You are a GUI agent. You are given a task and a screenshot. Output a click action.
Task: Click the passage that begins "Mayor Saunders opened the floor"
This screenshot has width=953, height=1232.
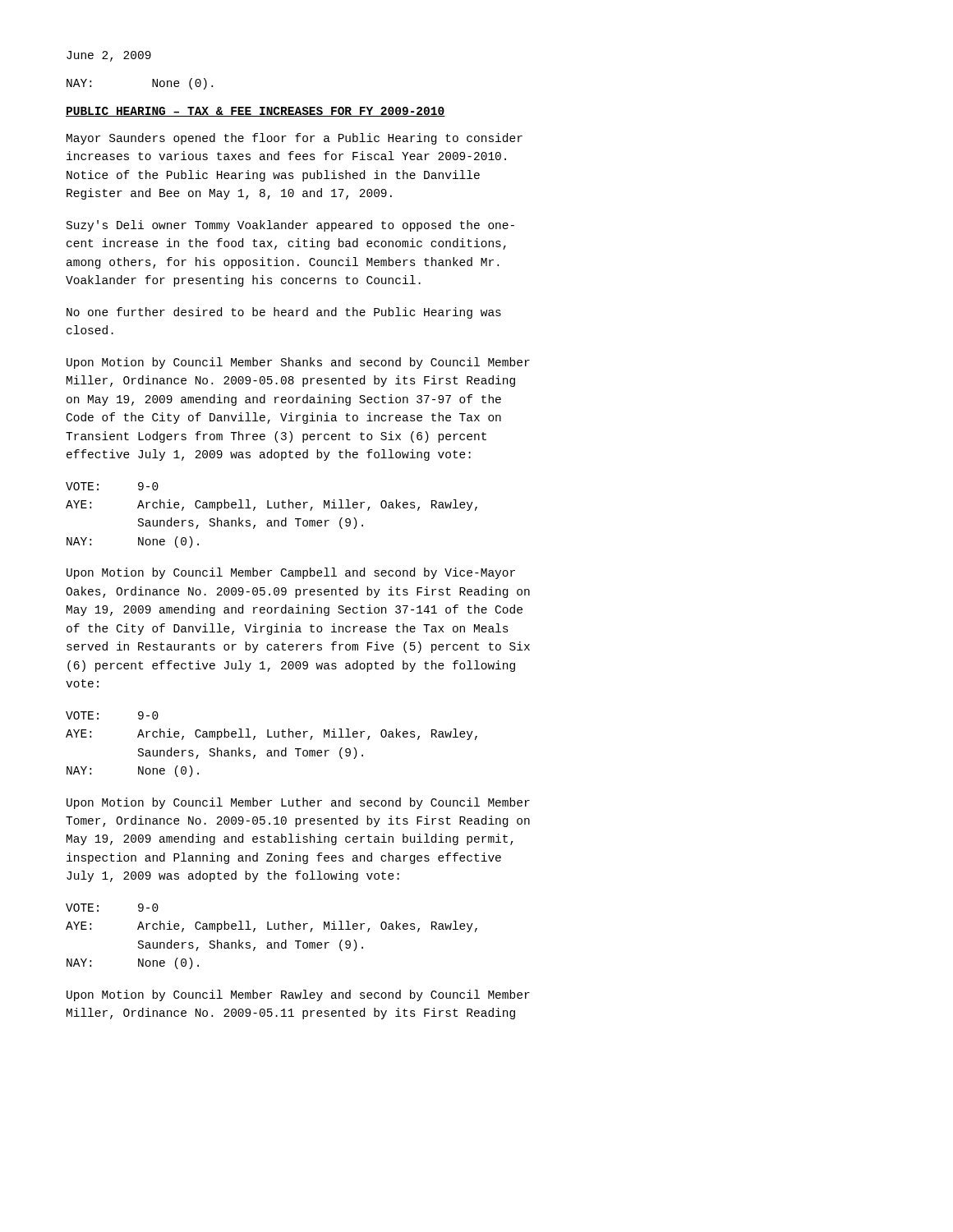click(x=294, y=166)
